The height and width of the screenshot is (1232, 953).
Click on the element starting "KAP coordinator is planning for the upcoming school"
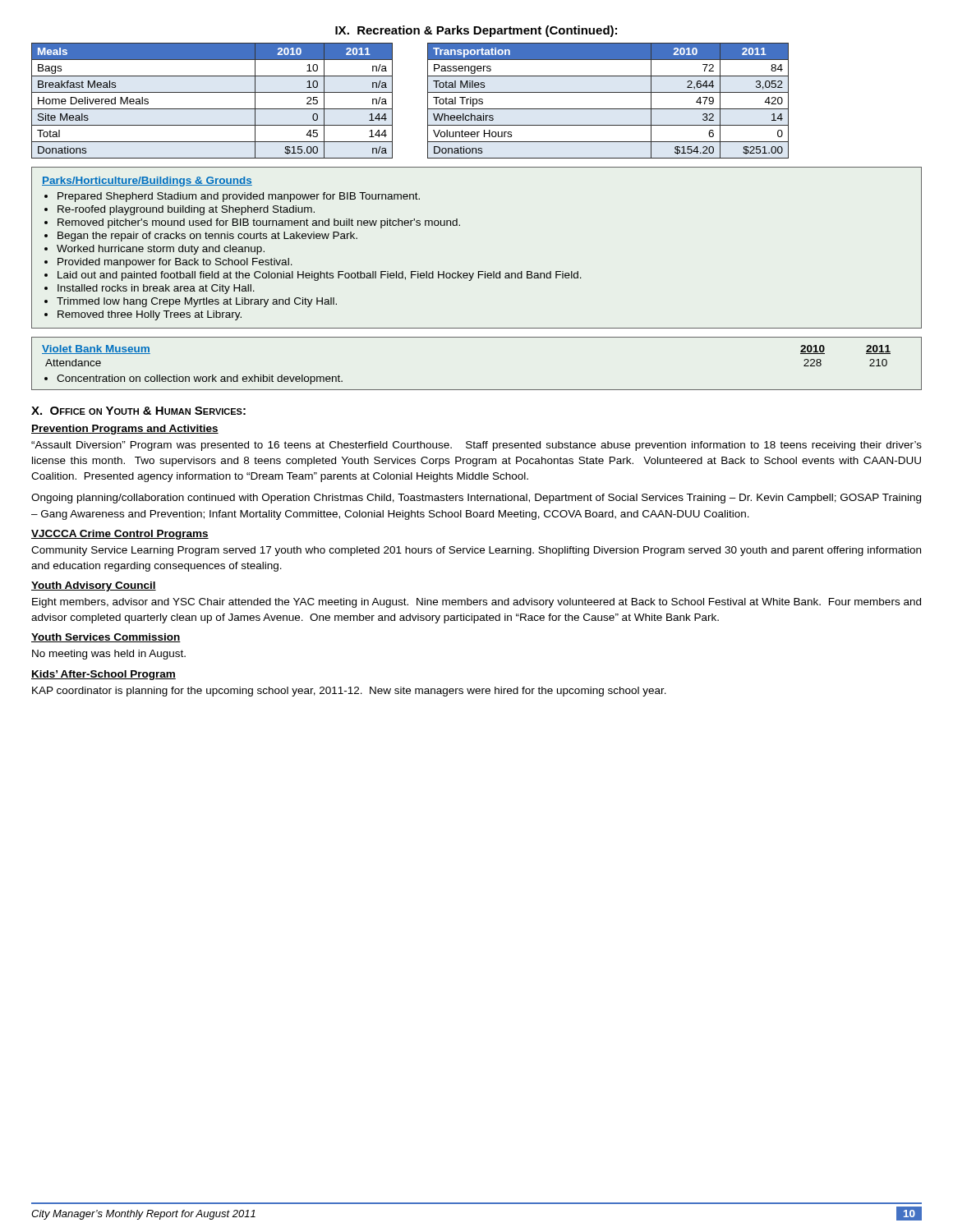(349, 690)
